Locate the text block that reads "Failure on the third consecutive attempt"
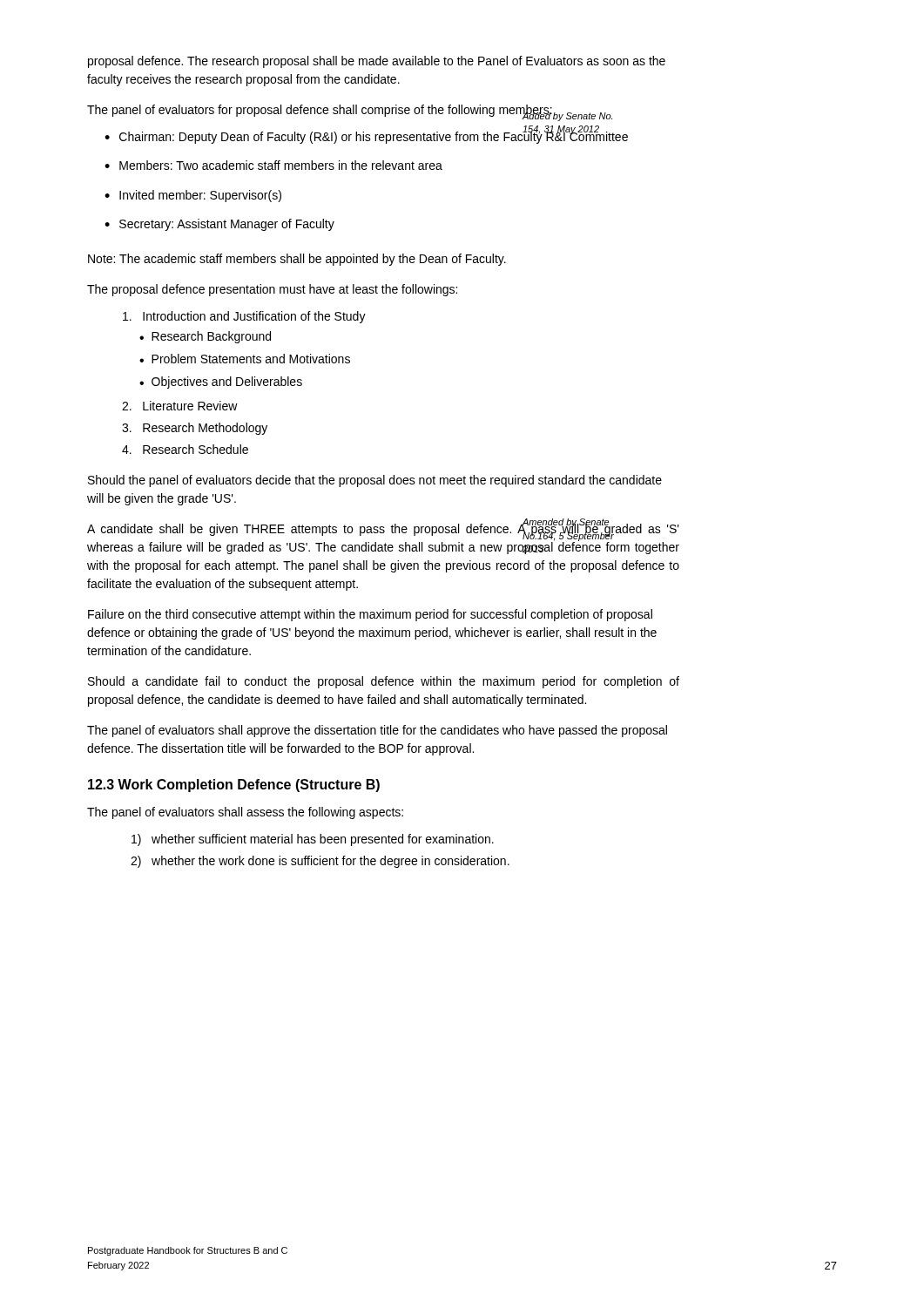 tap(372, 632)
